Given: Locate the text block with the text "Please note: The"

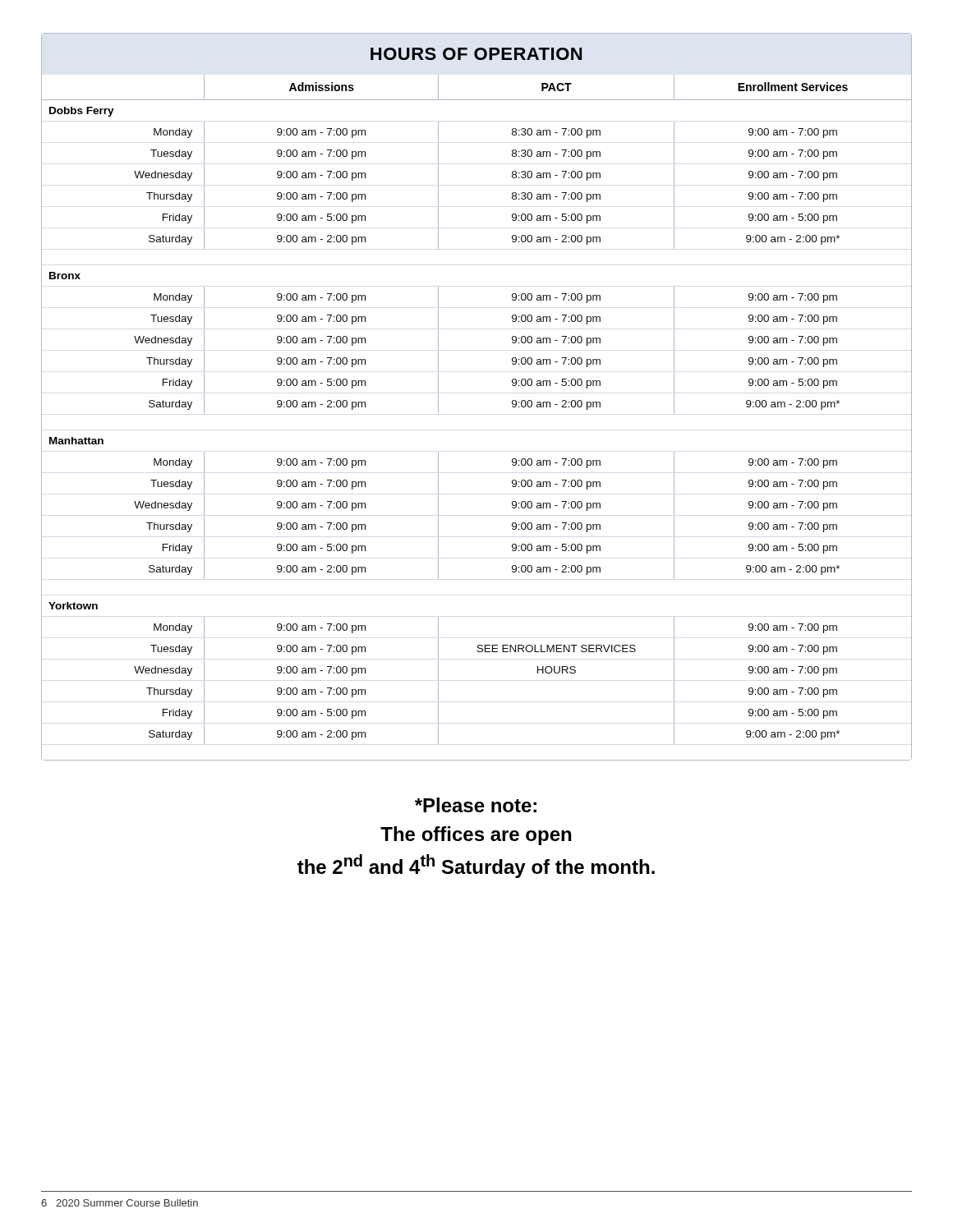Looking at the screenshot, I should coord(476,837).
